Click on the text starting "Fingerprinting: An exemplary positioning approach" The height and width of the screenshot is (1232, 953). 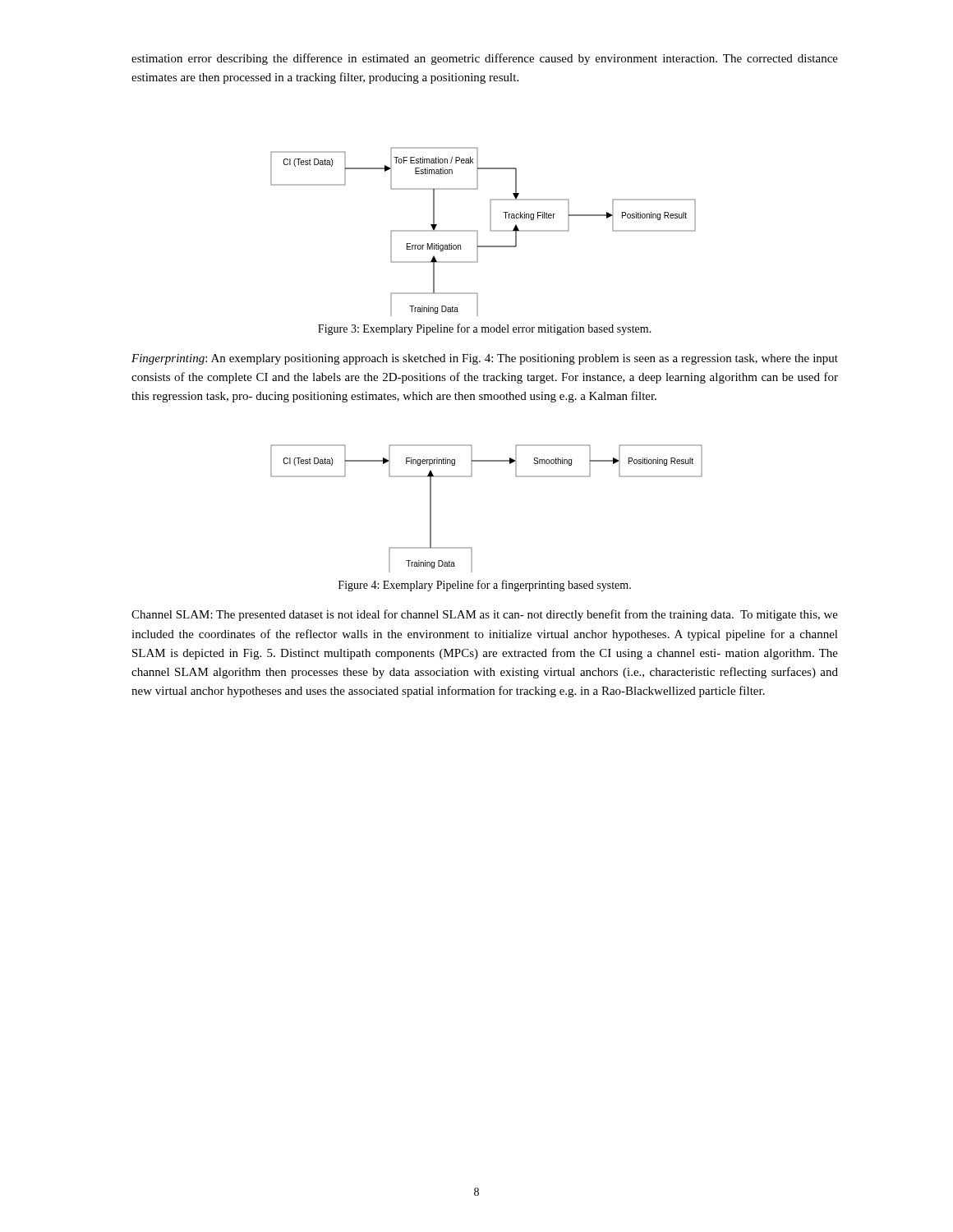tap(485, 377)
